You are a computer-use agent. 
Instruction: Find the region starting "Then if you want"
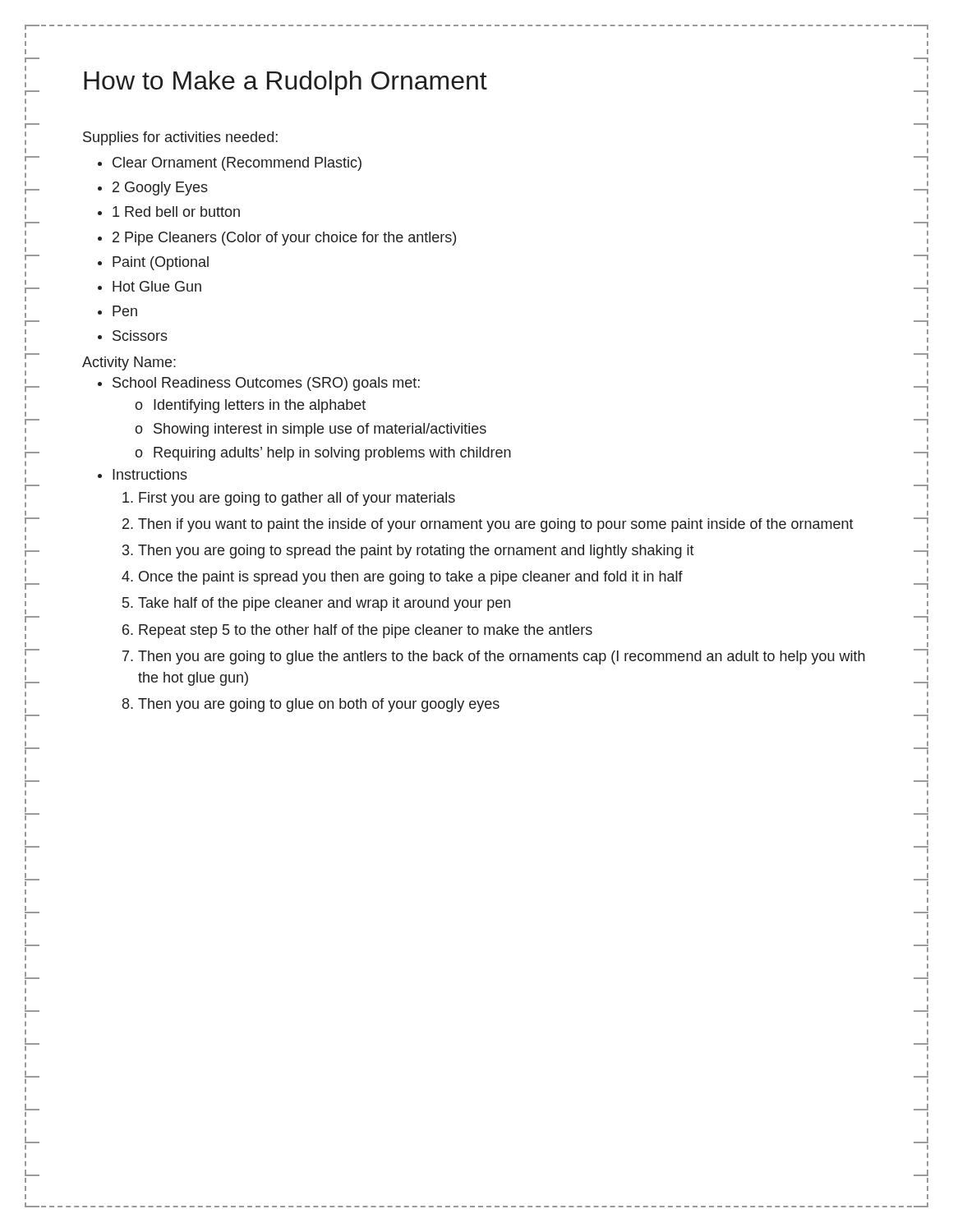[x=513, y=524]
